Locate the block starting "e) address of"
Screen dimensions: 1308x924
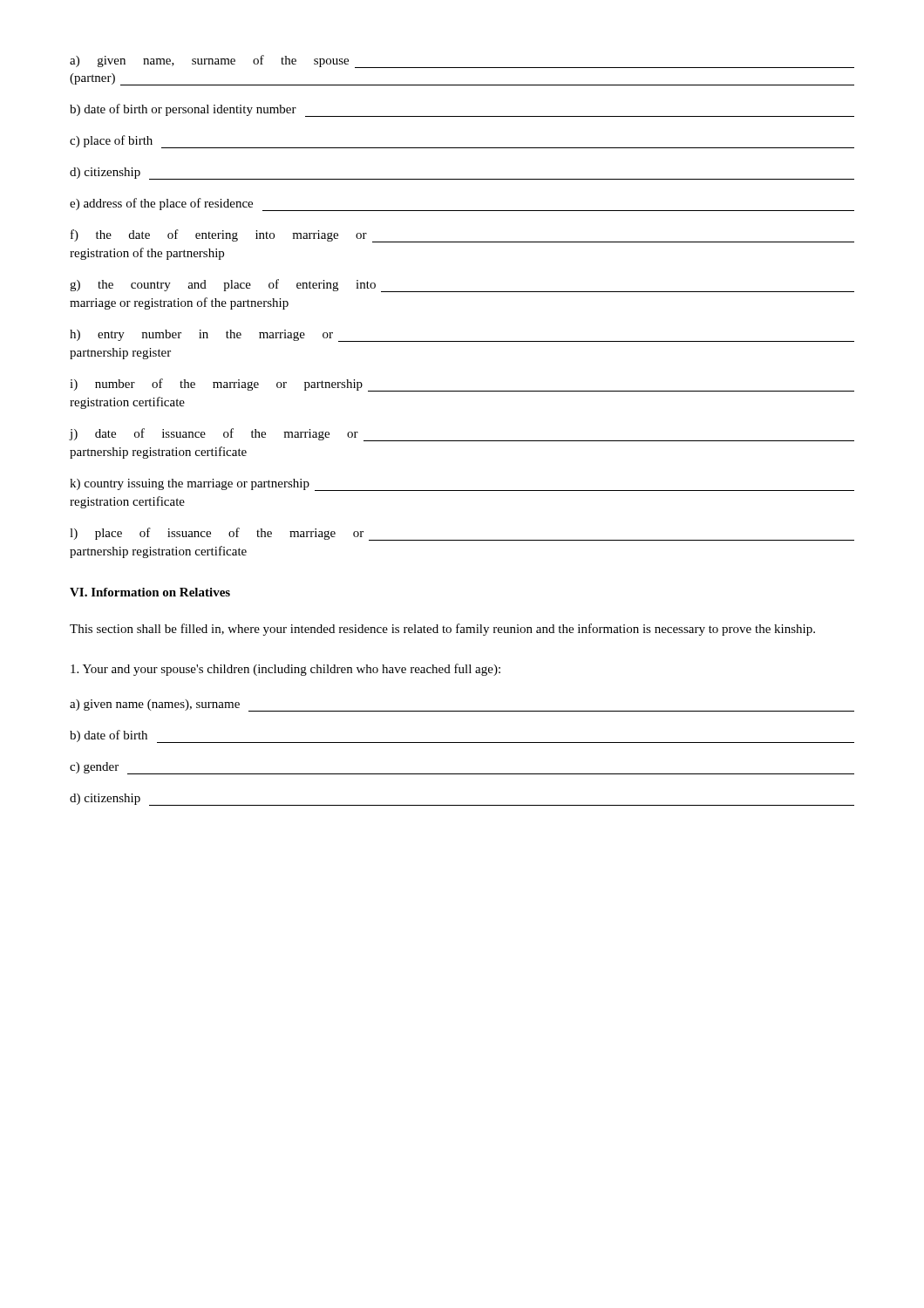[x=462, y=203]
